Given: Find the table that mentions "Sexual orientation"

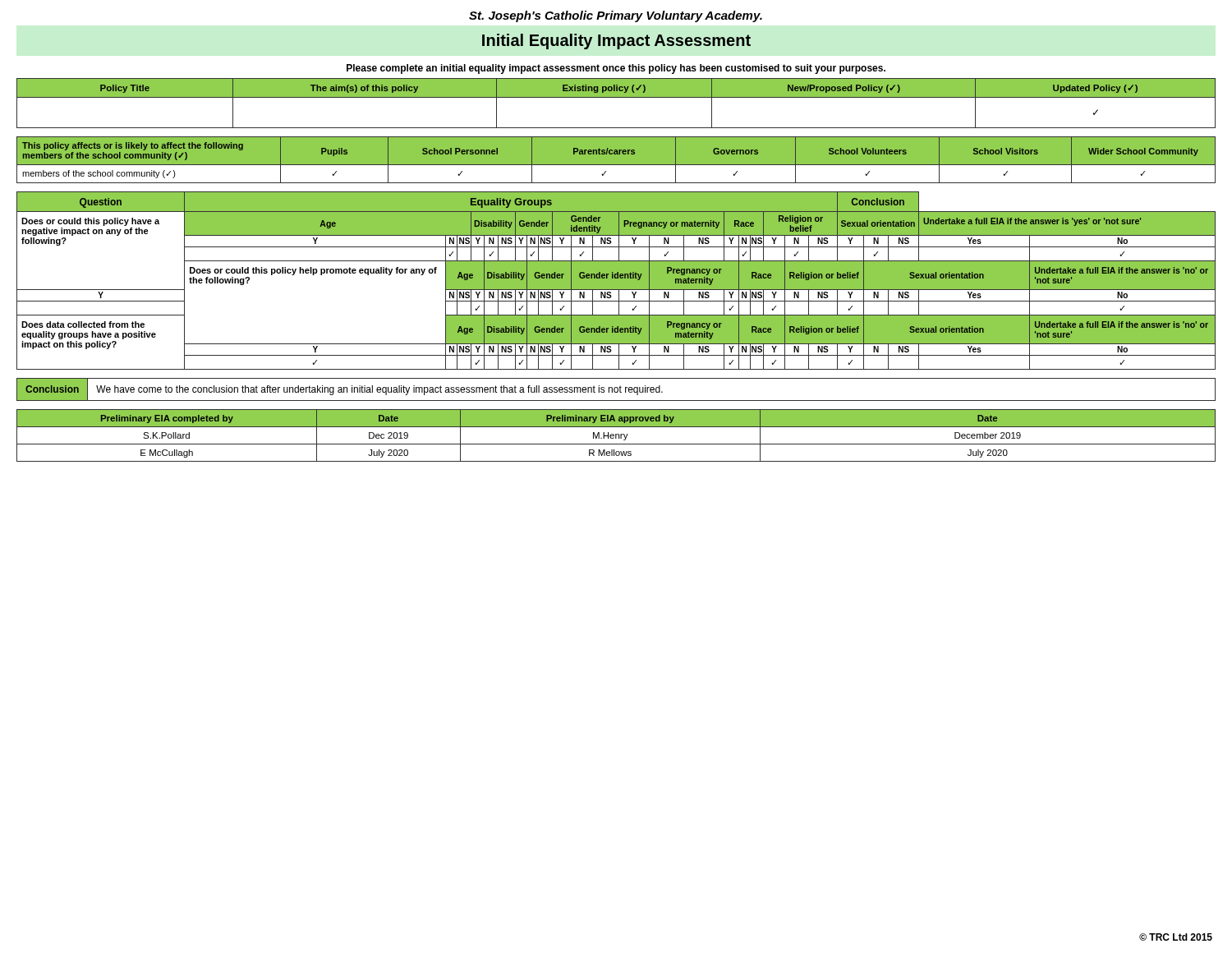Looking at the screenshot, I should coord(616,281).
